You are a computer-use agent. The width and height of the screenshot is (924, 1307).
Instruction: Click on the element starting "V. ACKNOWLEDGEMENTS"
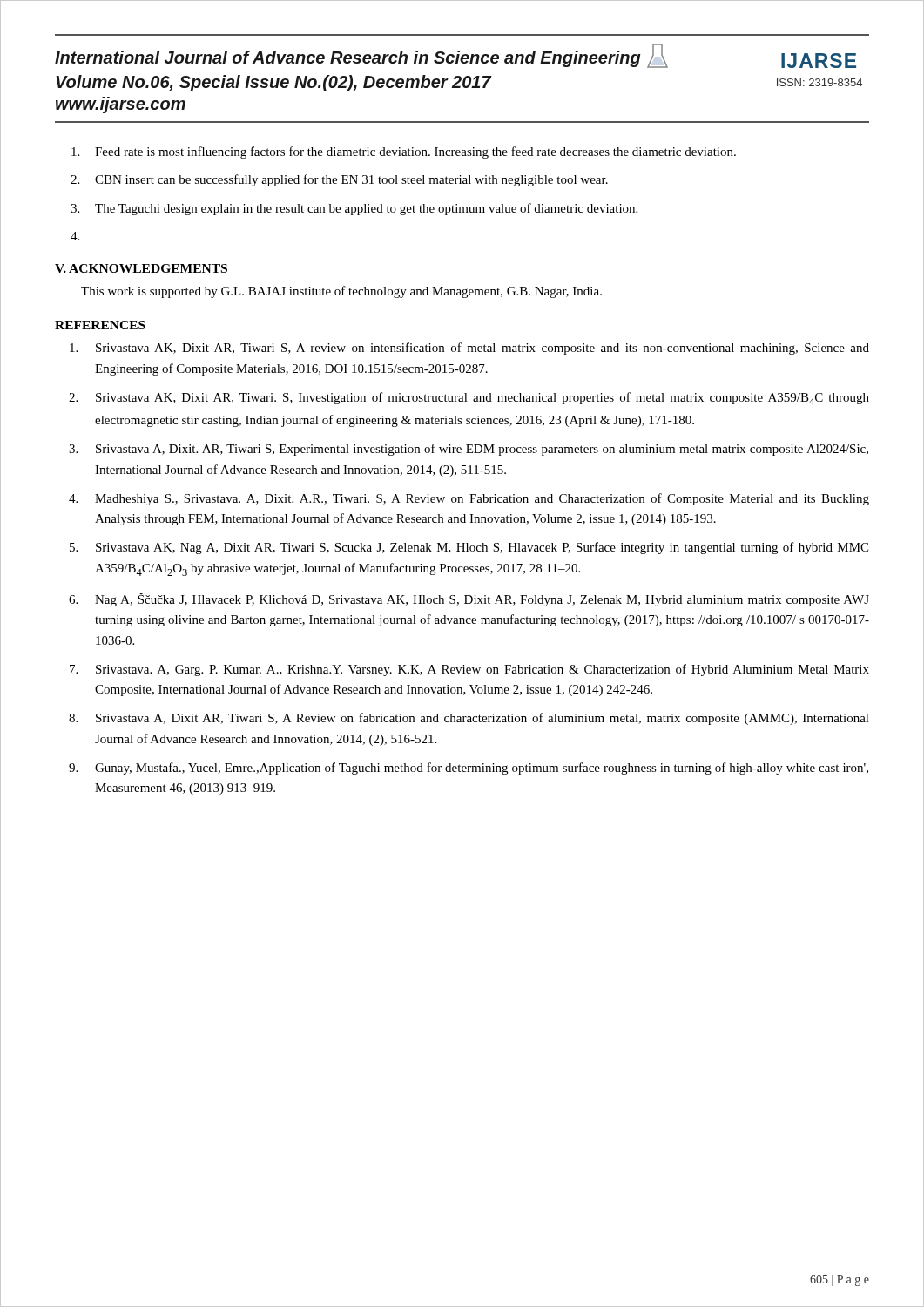[x=141, y=268]
